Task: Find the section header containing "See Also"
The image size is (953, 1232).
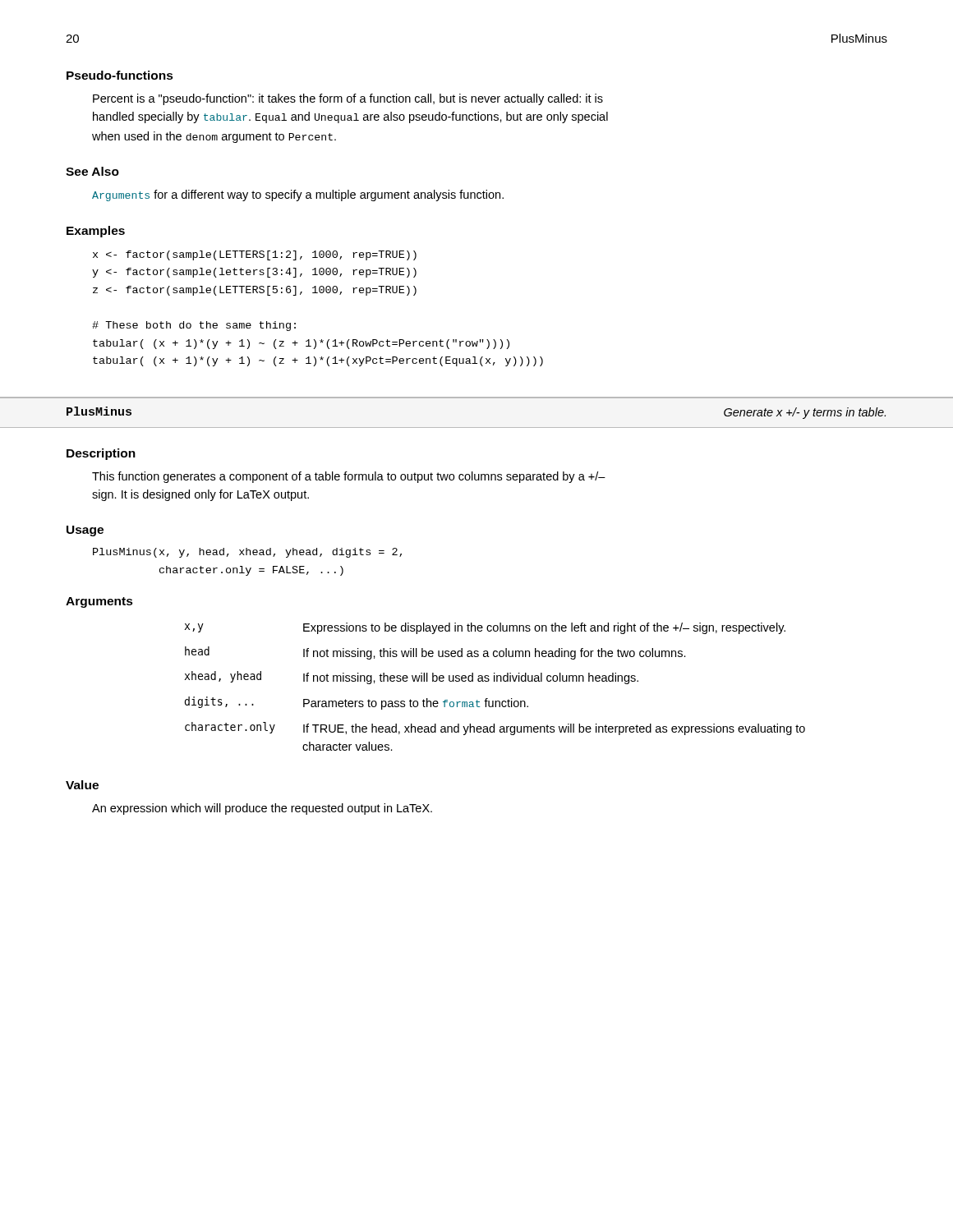Action: coord(92,172)
